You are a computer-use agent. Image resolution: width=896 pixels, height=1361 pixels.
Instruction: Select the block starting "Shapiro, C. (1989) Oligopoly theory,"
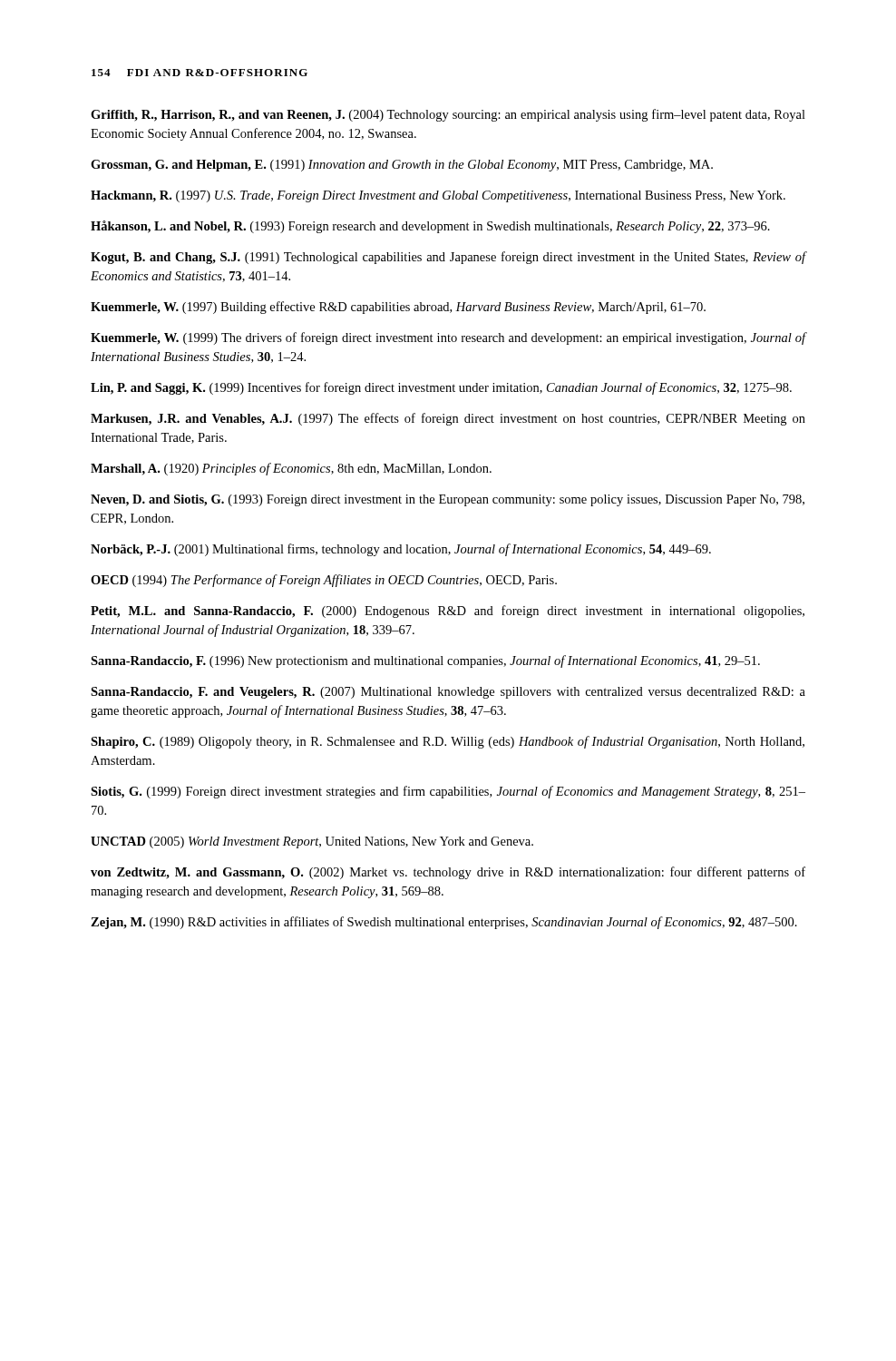click(448, 751)
